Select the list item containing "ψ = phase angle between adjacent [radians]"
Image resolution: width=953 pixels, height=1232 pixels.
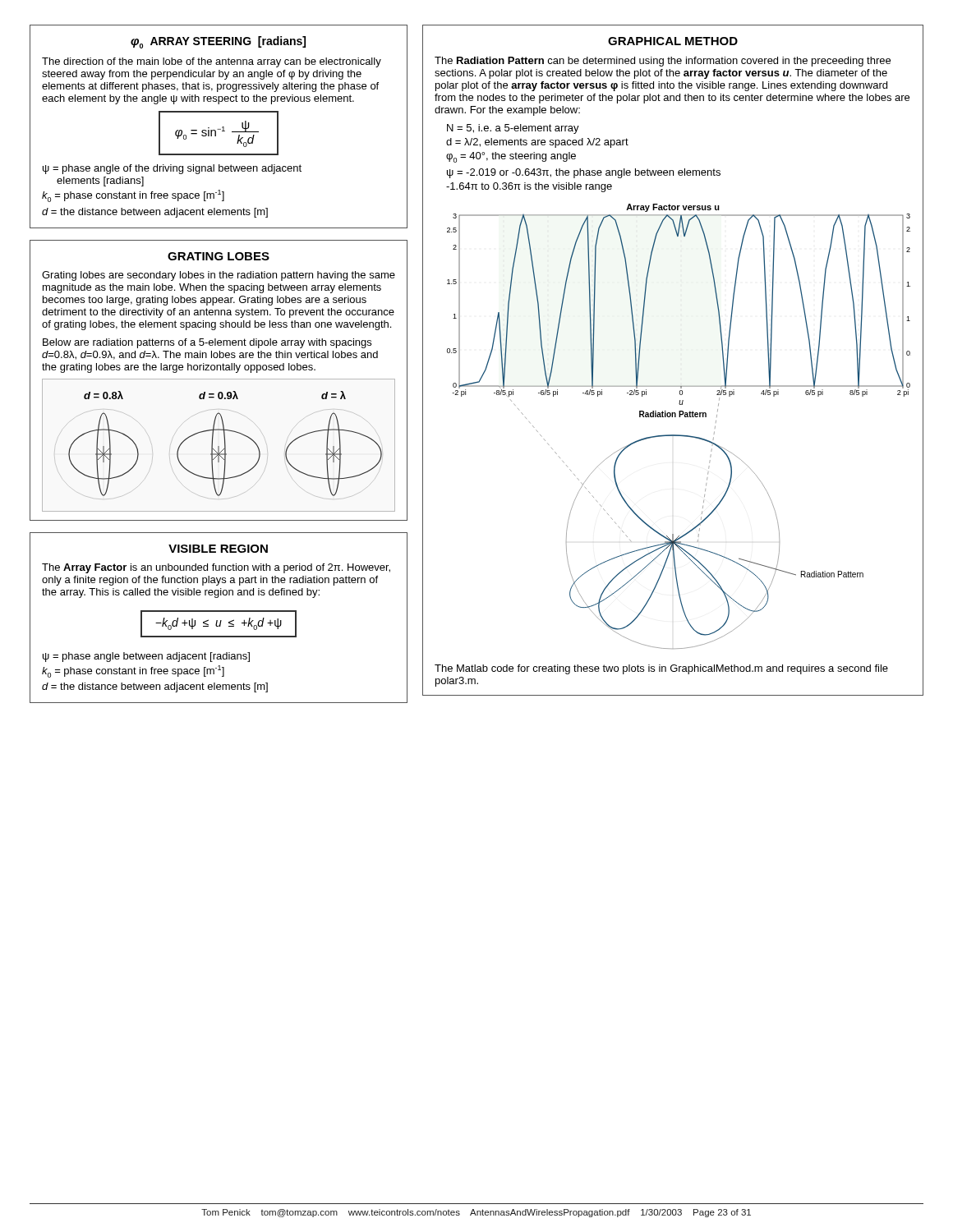point(146,655)
